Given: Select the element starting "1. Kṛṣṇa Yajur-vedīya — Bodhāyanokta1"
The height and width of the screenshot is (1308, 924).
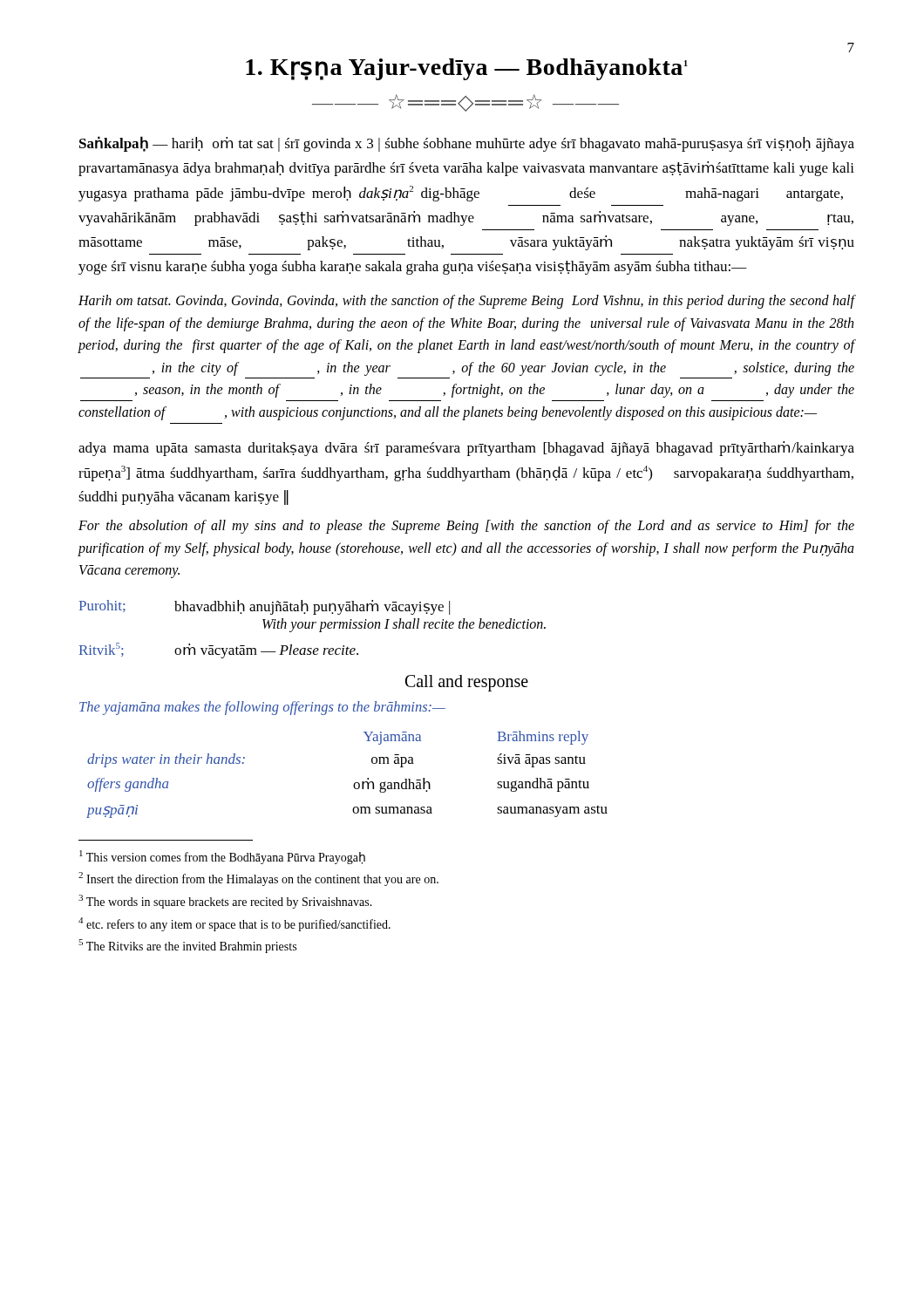Looking at the screenshot, I should tap(466, 67).
